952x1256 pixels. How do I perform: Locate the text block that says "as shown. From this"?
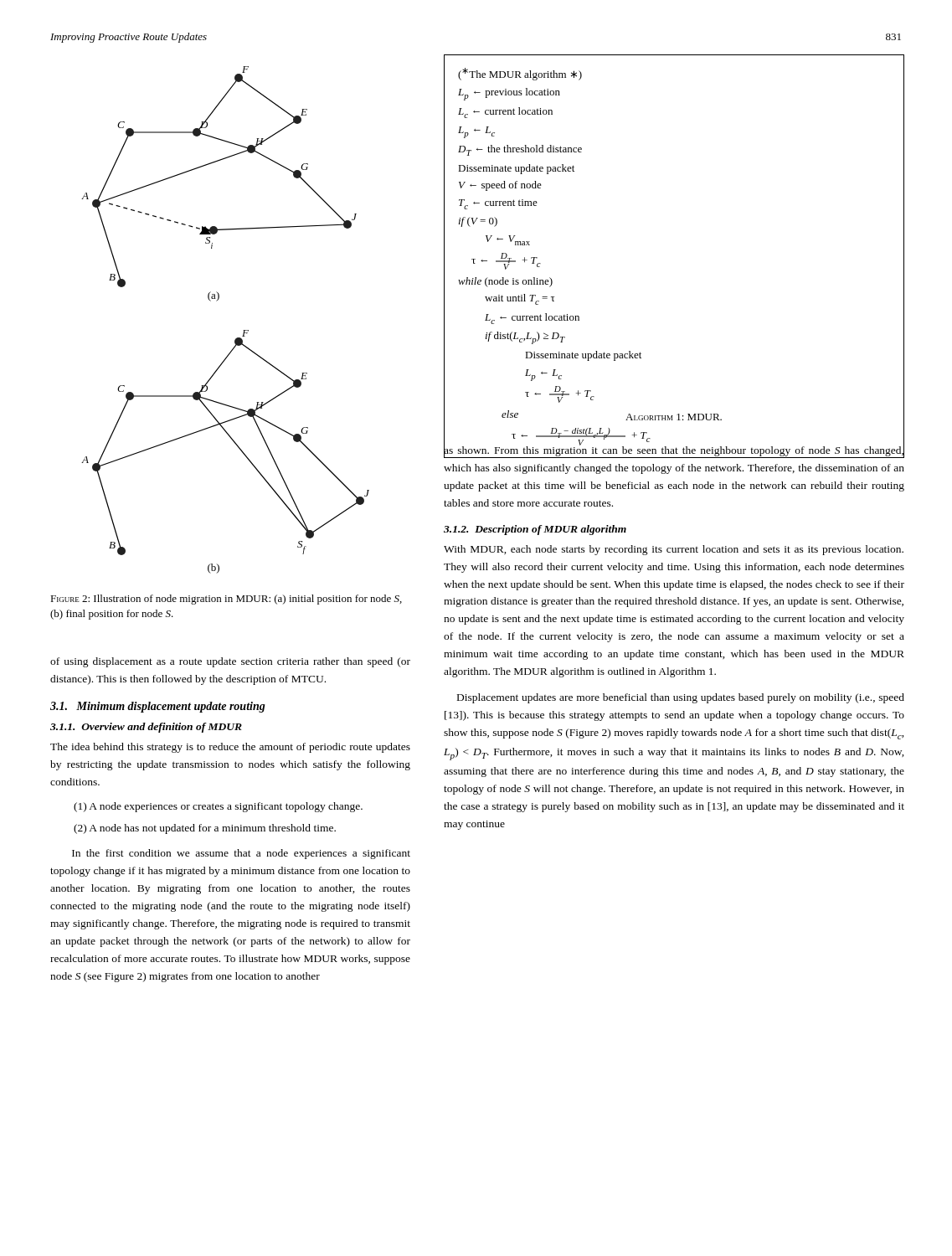(x=674, y=476)
